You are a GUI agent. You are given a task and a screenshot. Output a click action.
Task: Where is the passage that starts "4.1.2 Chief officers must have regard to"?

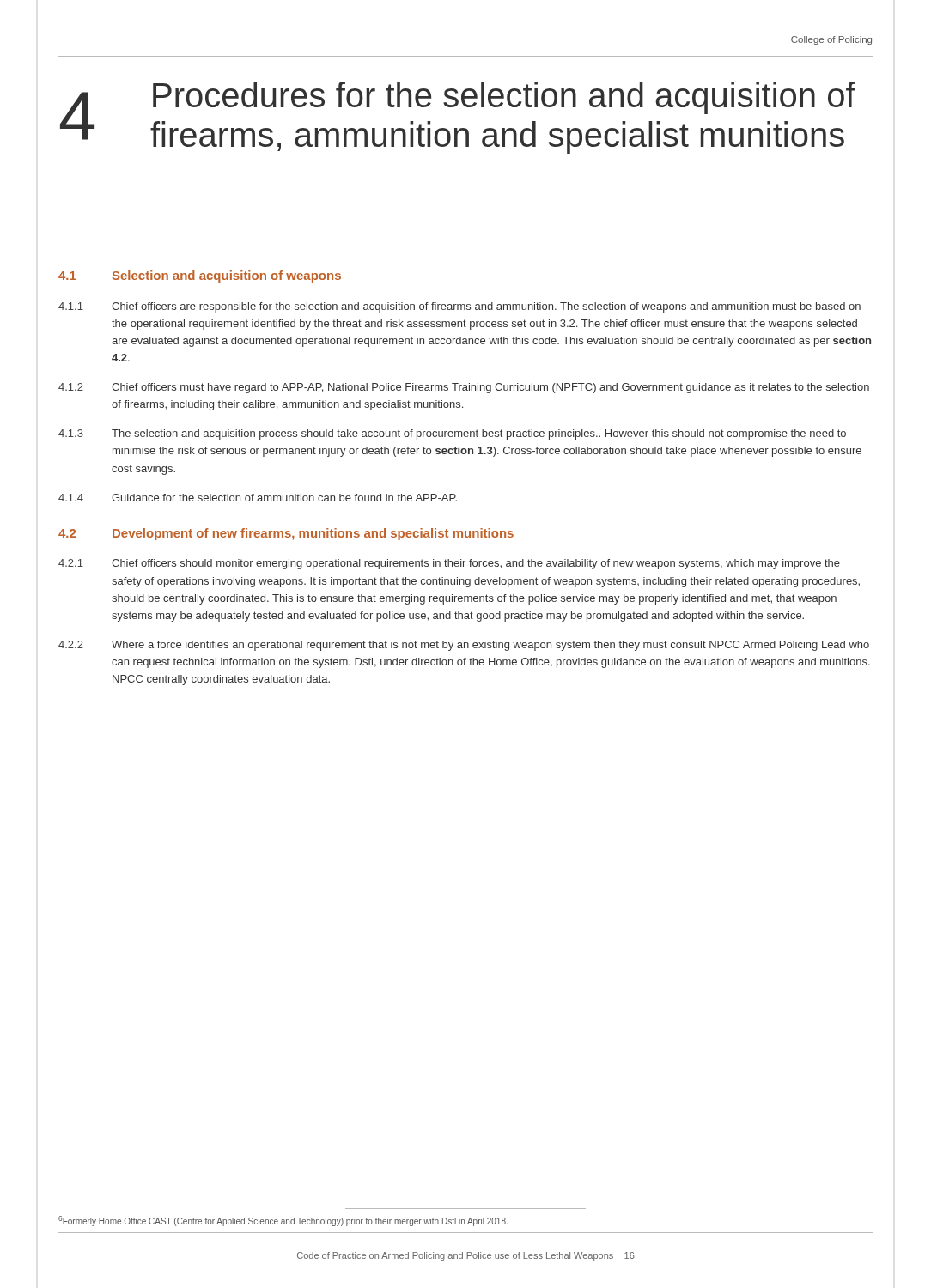coord(466,396)
